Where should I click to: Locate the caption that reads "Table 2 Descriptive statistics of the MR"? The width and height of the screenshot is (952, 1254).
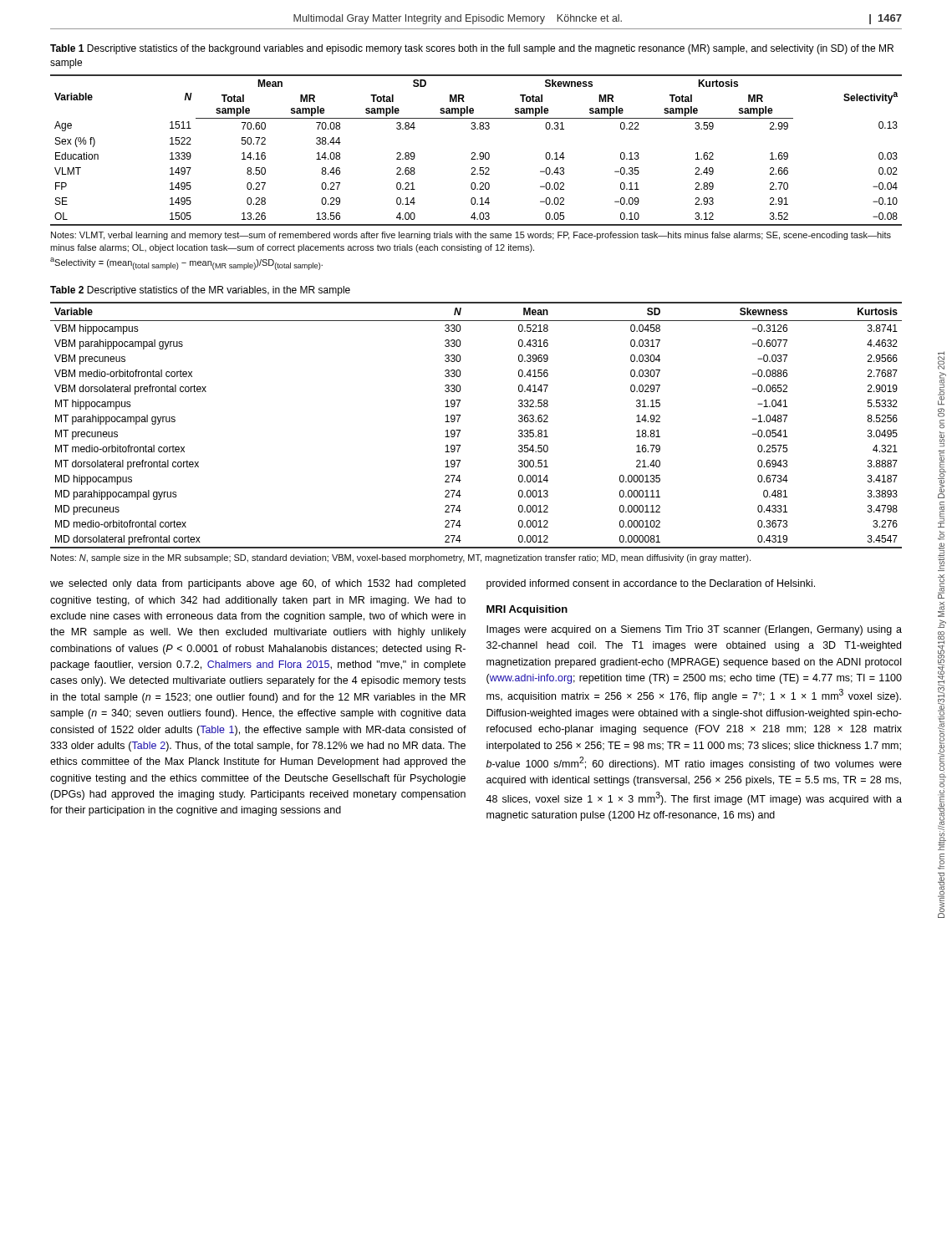[x=200, y=290]
